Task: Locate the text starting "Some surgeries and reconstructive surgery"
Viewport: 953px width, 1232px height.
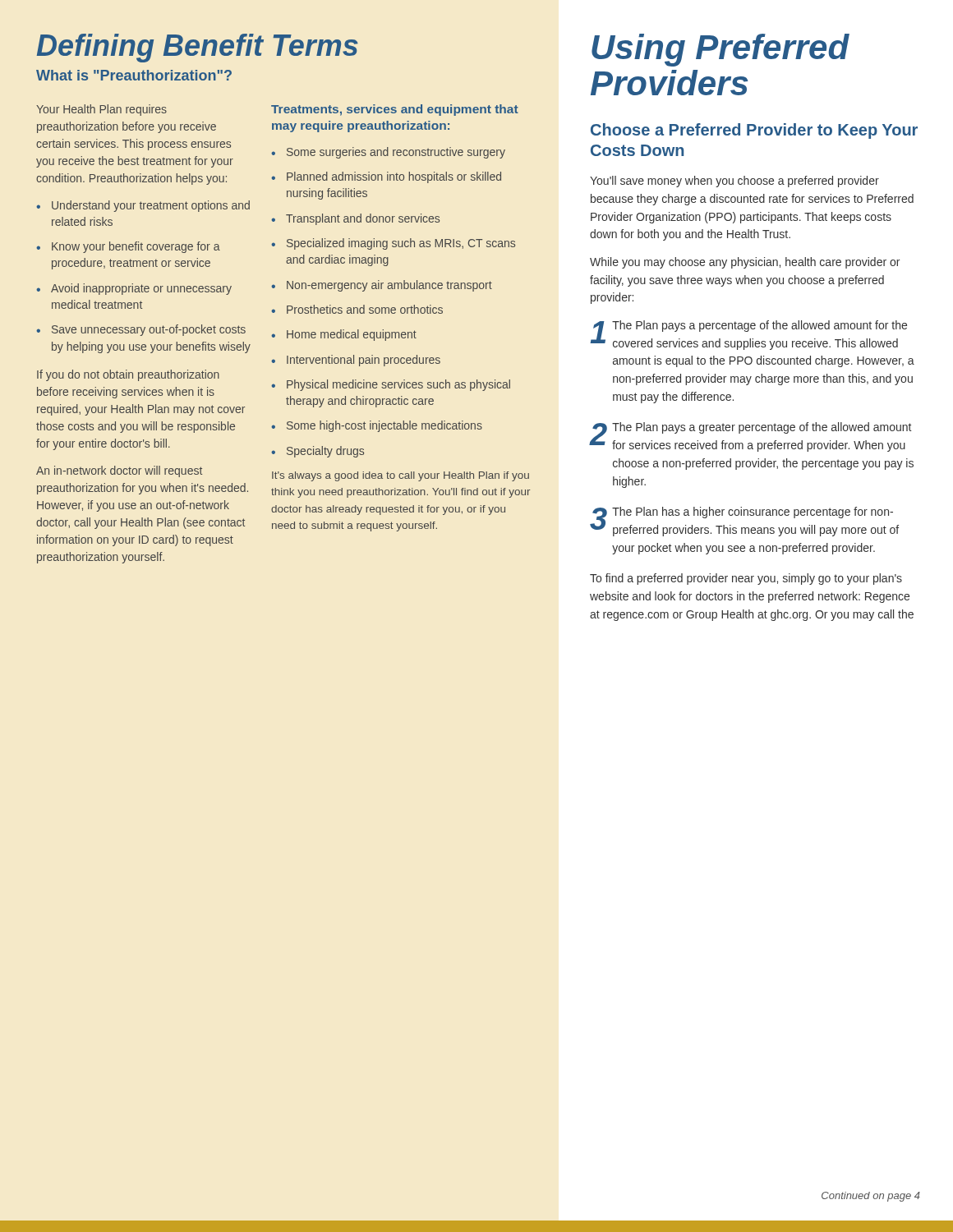Action: (396, 152)
